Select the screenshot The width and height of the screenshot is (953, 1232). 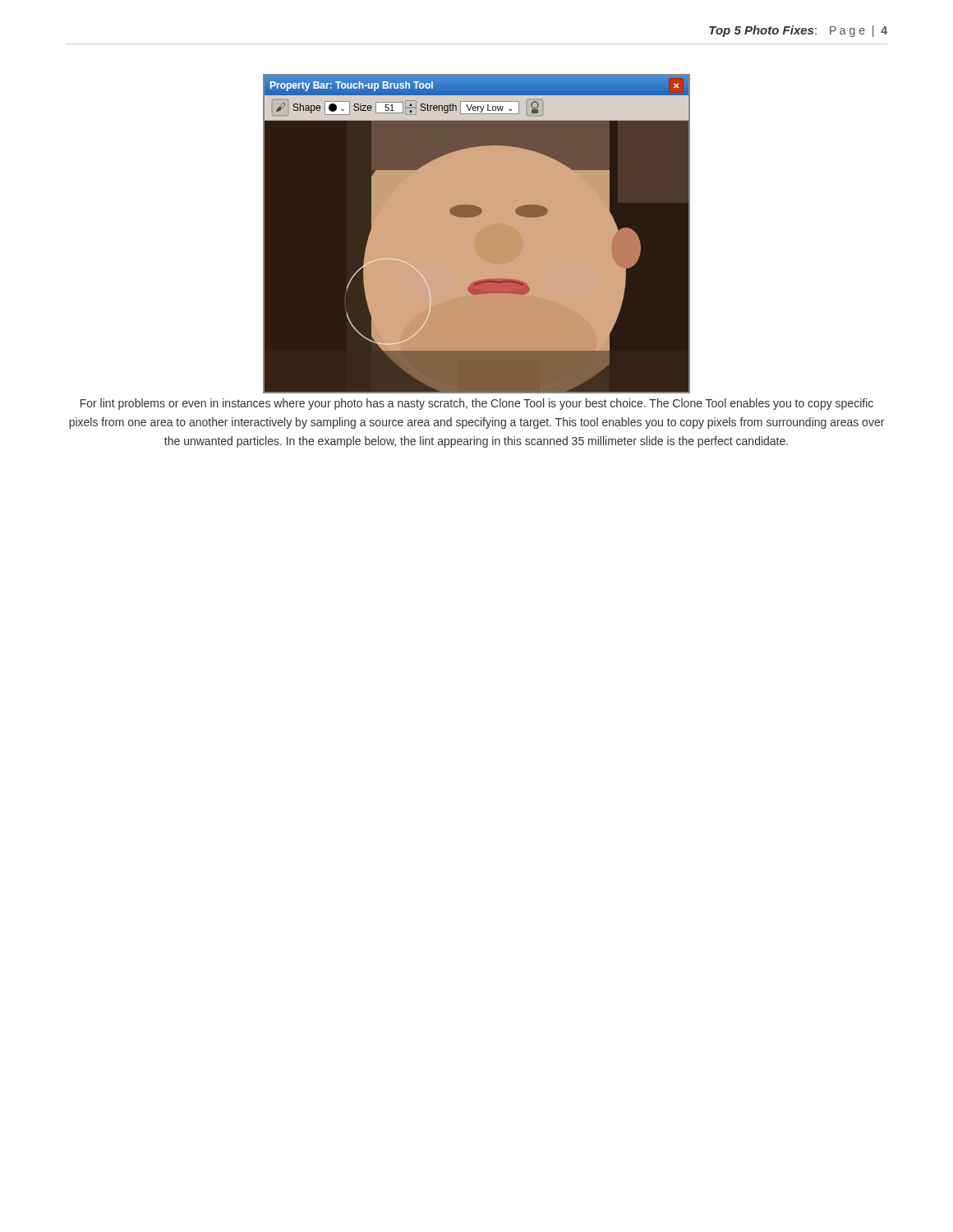click(476, 234)
